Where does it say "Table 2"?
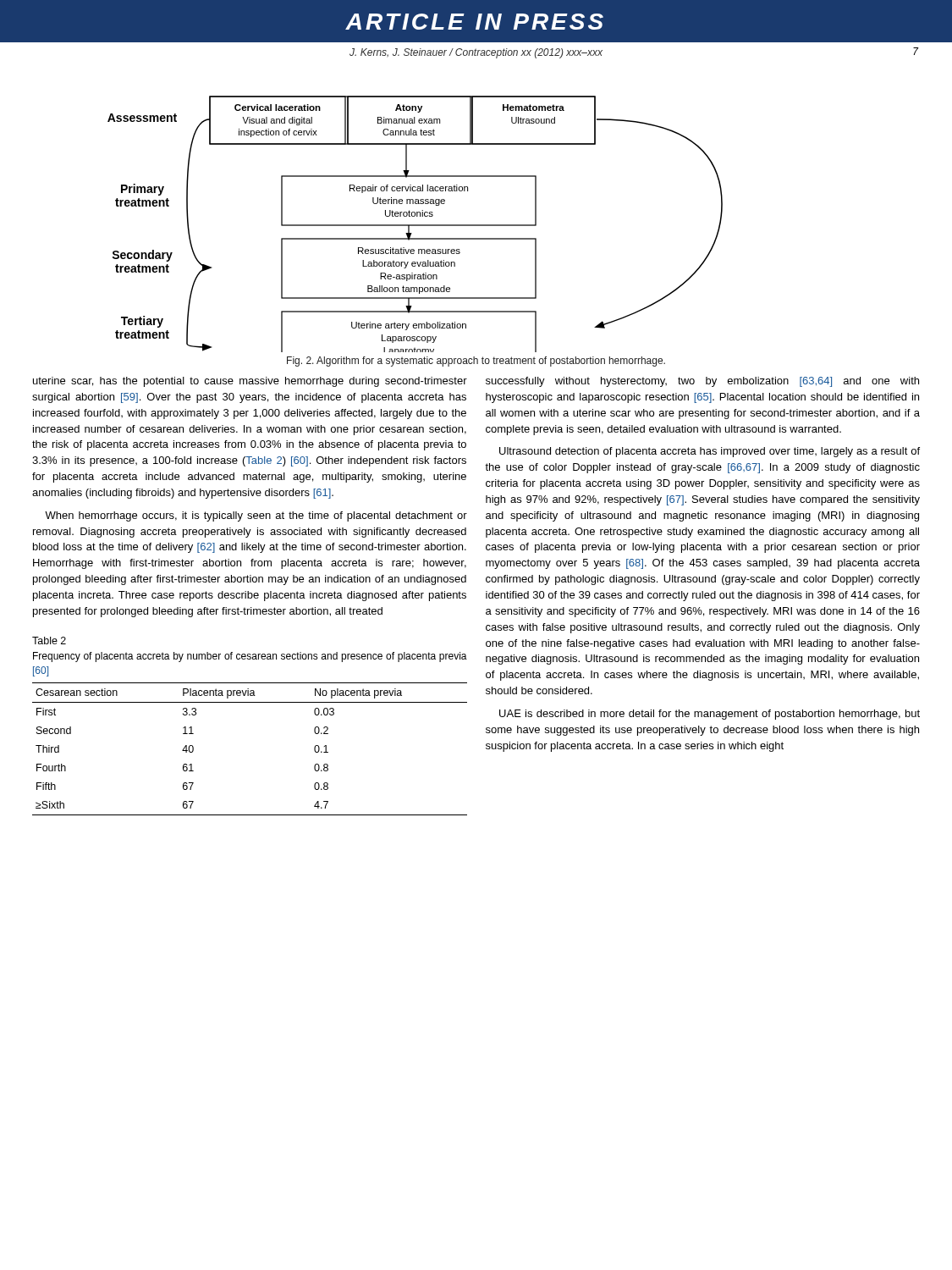The width and height of the screenshot is (952, 1270). pyautogui.click(x=49, y=641)
